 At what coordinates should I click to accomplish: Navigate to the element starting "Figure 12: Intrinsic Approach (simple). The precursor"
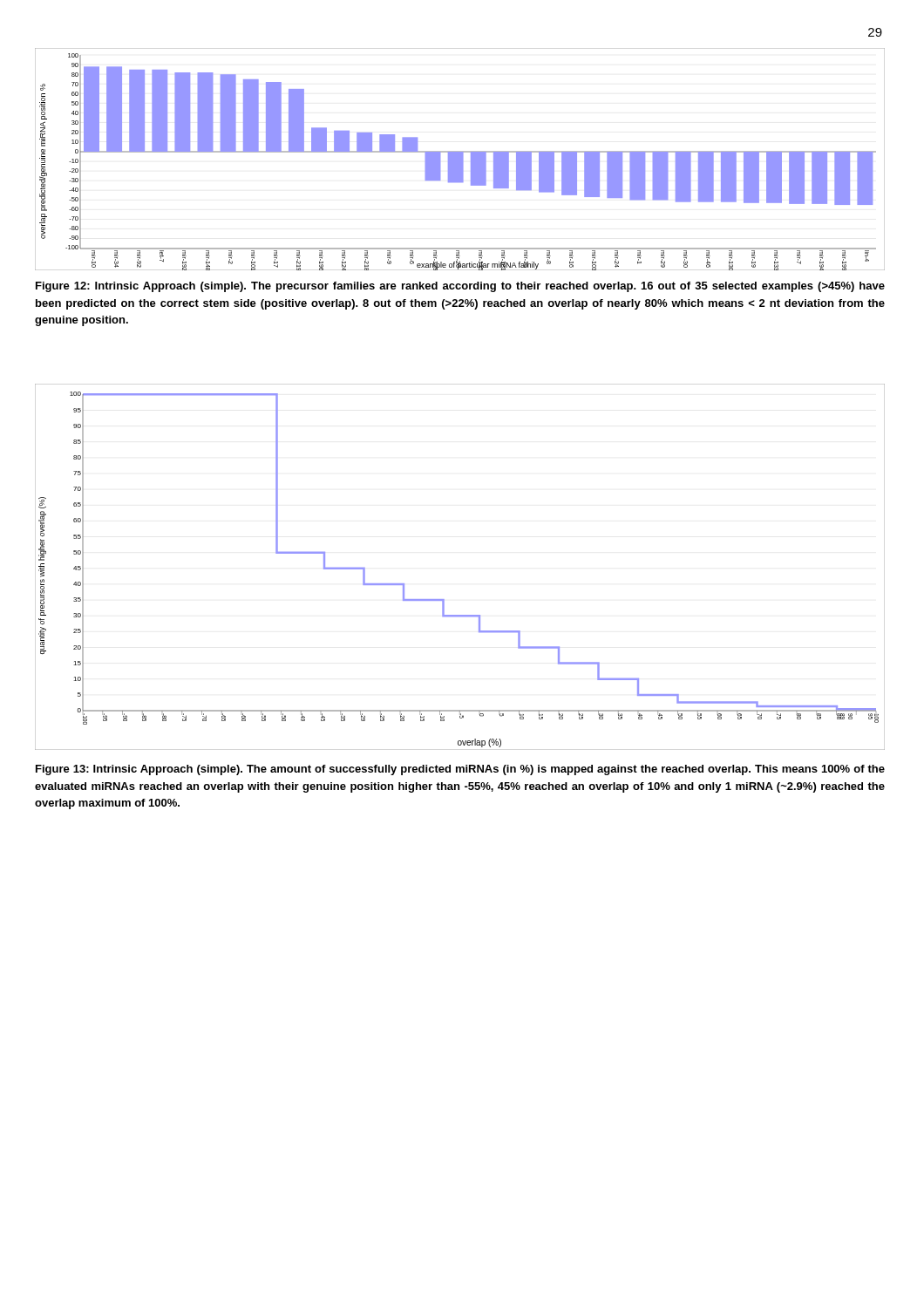point(460,303)
